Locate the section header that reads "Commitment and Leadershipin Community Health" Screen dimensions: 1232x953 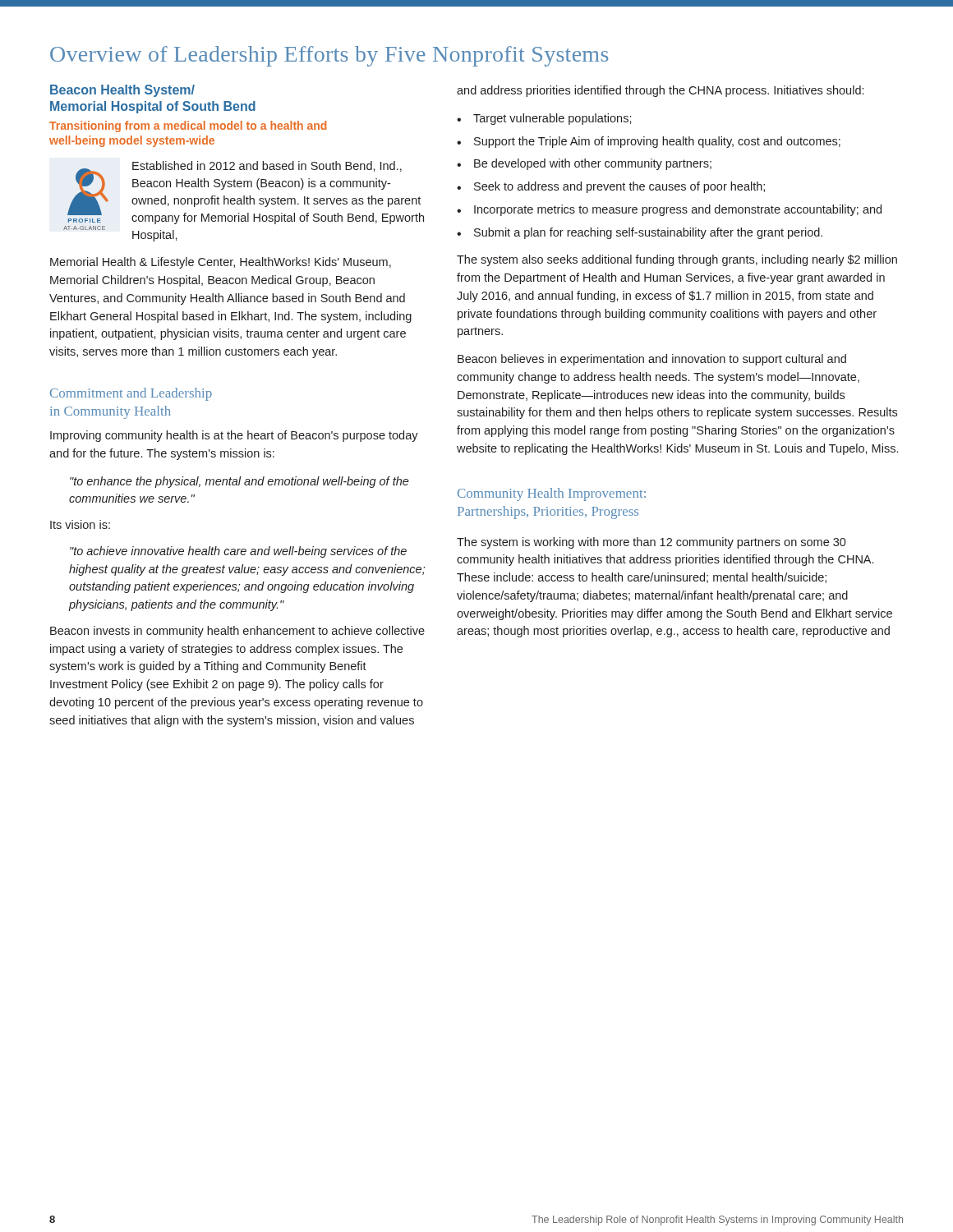tap(131, 402)
